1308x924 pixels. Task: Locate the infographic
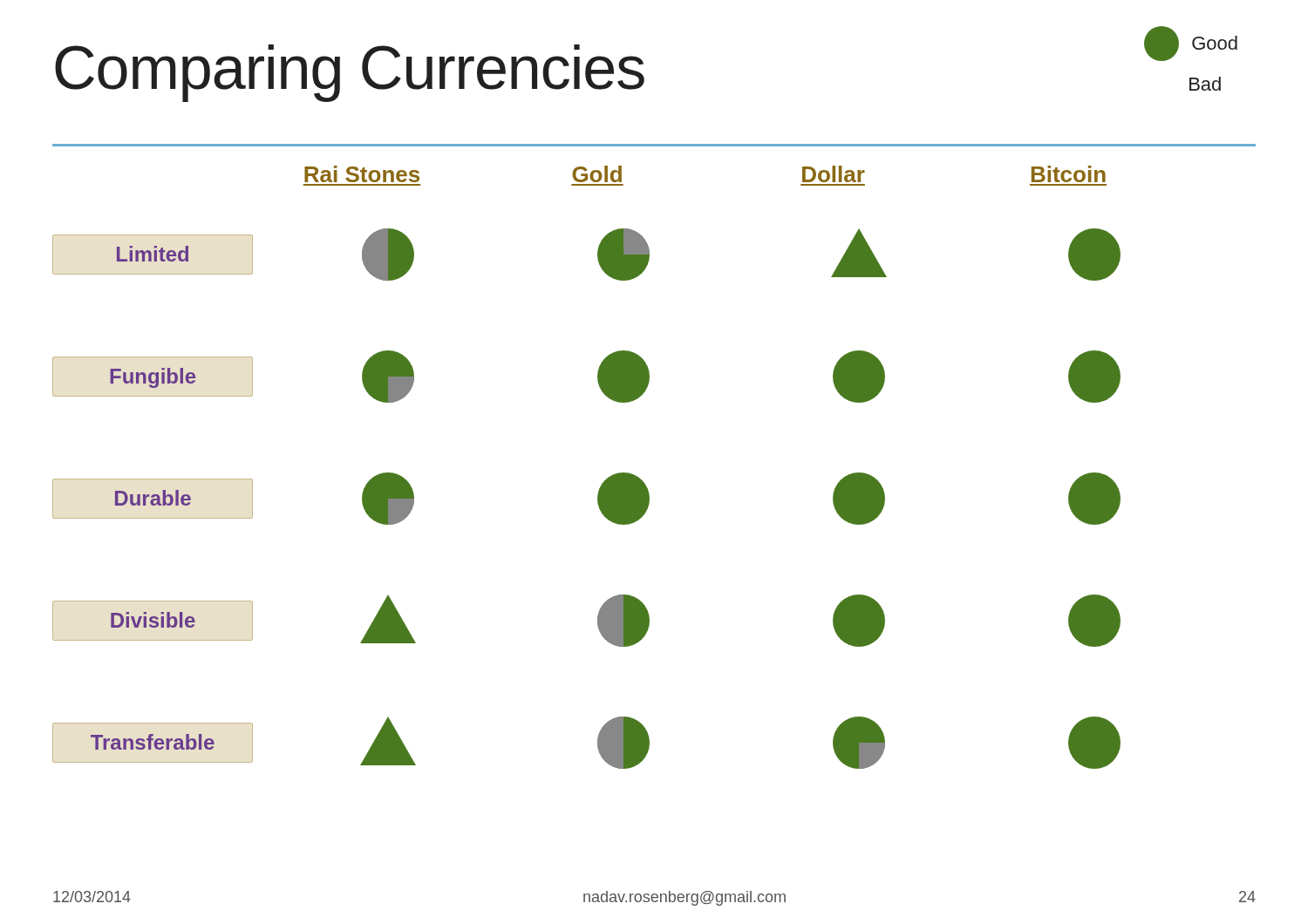coord(1190,60)
